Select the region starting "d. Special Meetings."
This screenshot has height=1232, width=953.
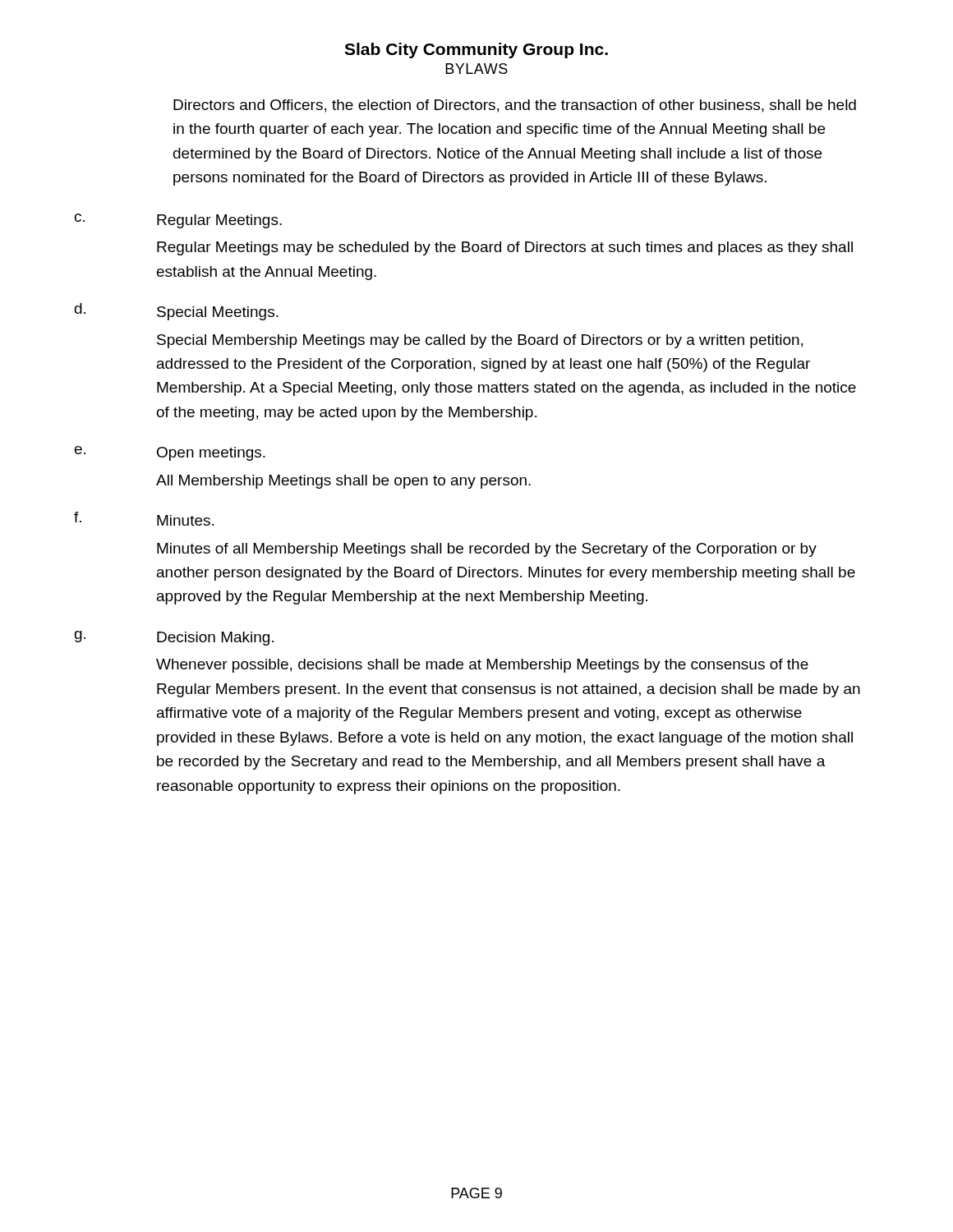(x=468, y=362)
